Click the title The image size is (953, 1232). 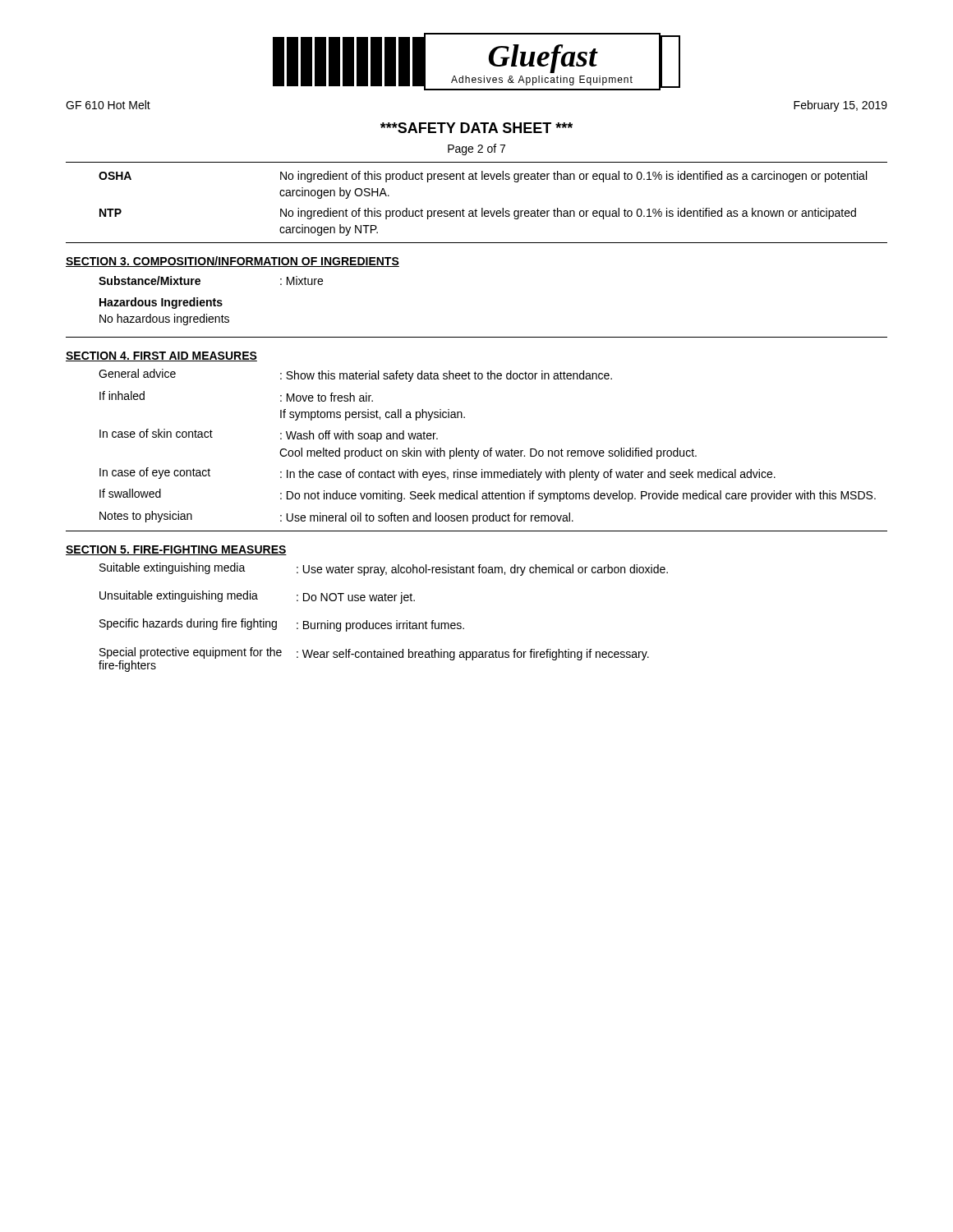[x=476, y=128]
